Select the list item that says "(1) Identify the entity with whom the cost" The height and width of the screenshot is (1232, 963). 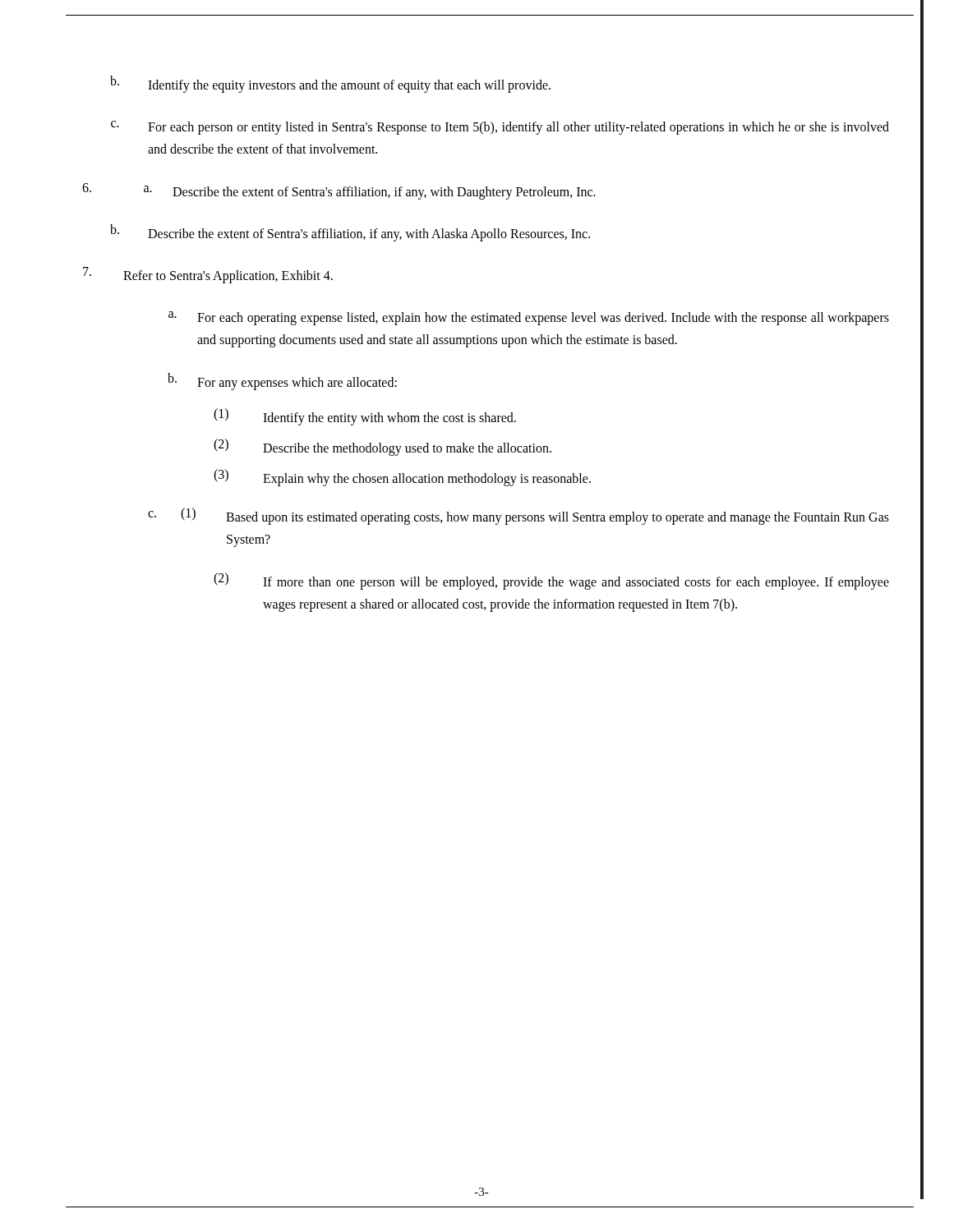(x=365, y=417)
